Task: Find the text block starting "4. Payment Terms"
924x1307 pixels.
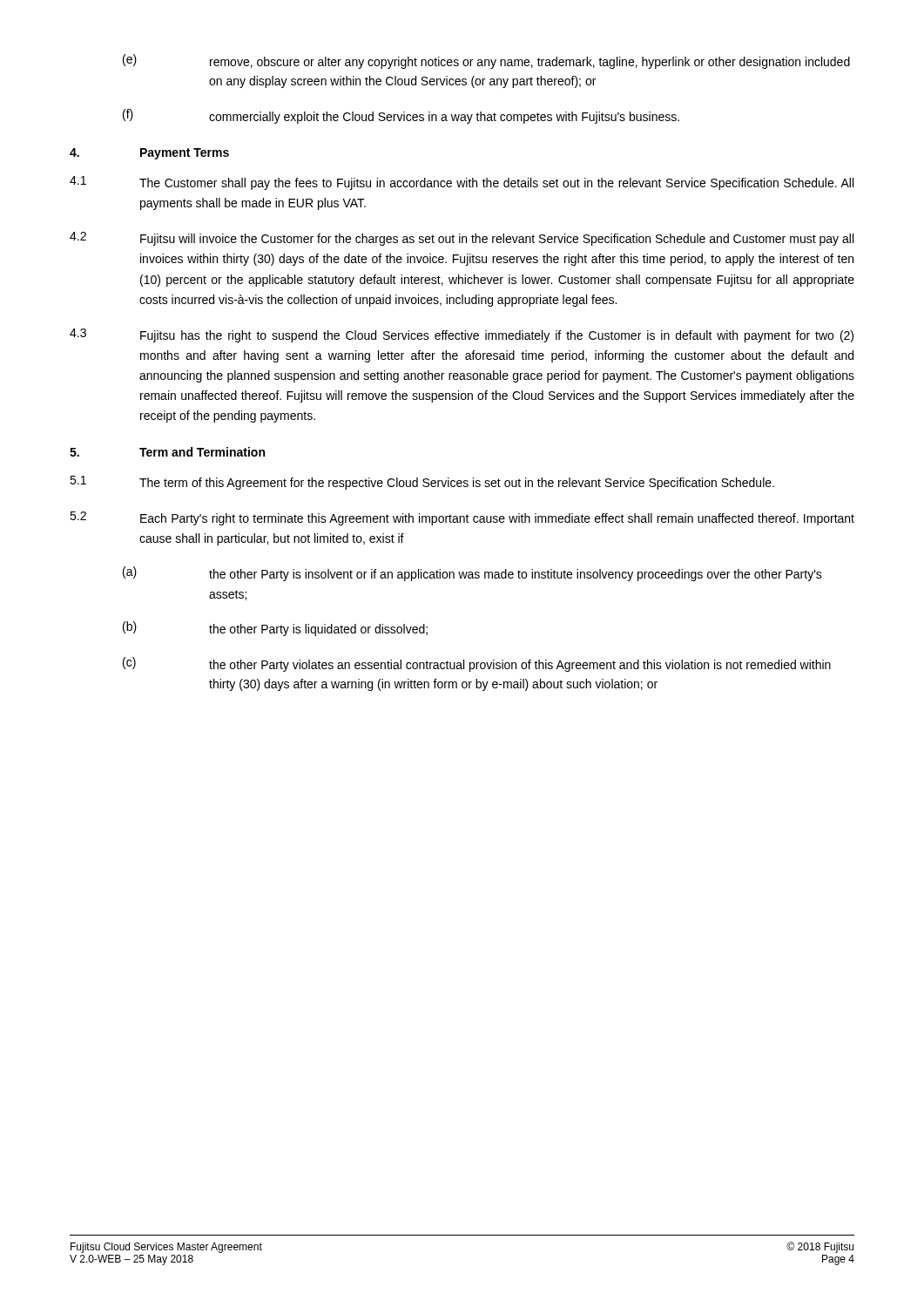Action: 149,154
